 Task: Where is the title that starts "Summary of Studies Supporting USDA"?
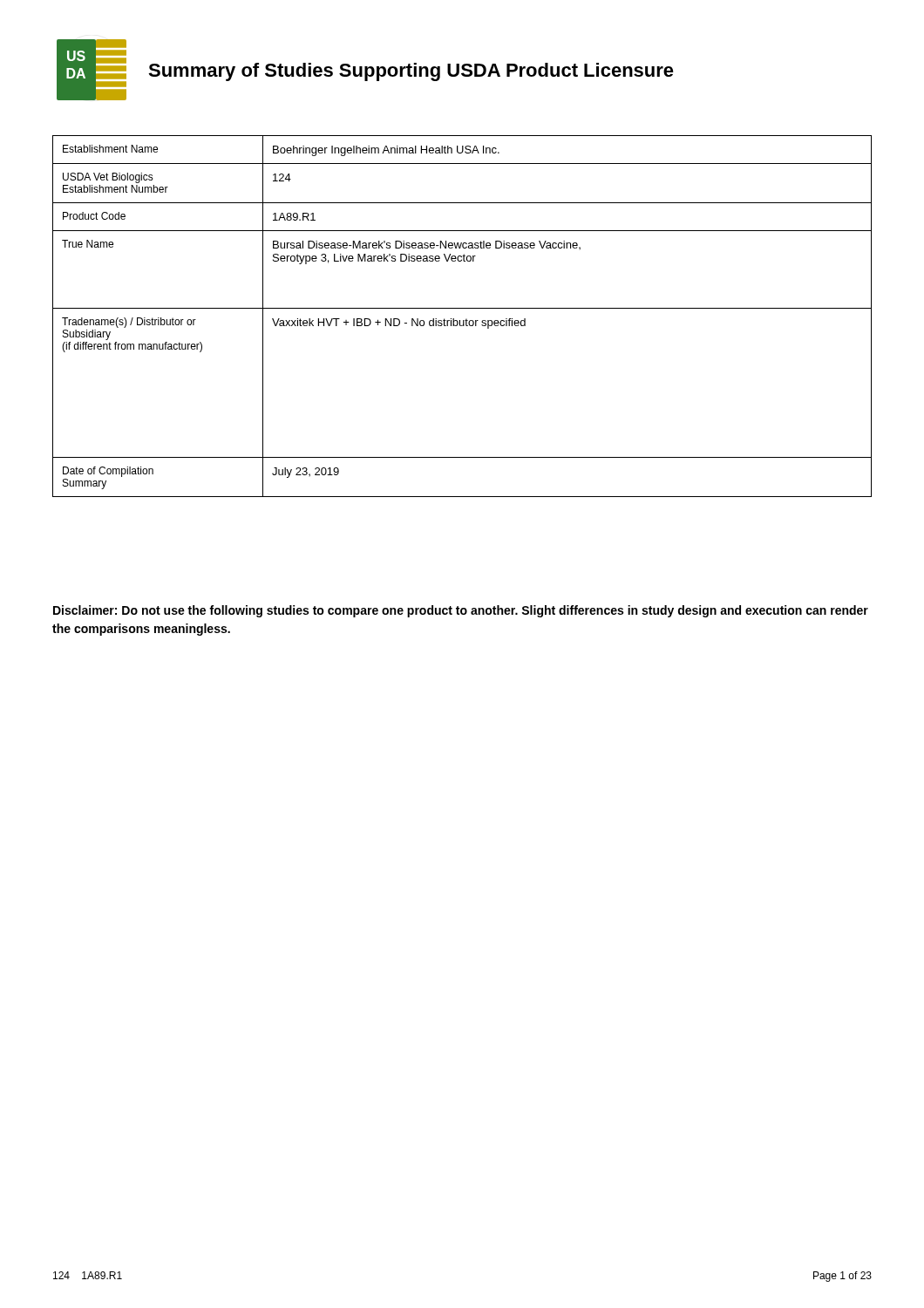tap(411, 70)
